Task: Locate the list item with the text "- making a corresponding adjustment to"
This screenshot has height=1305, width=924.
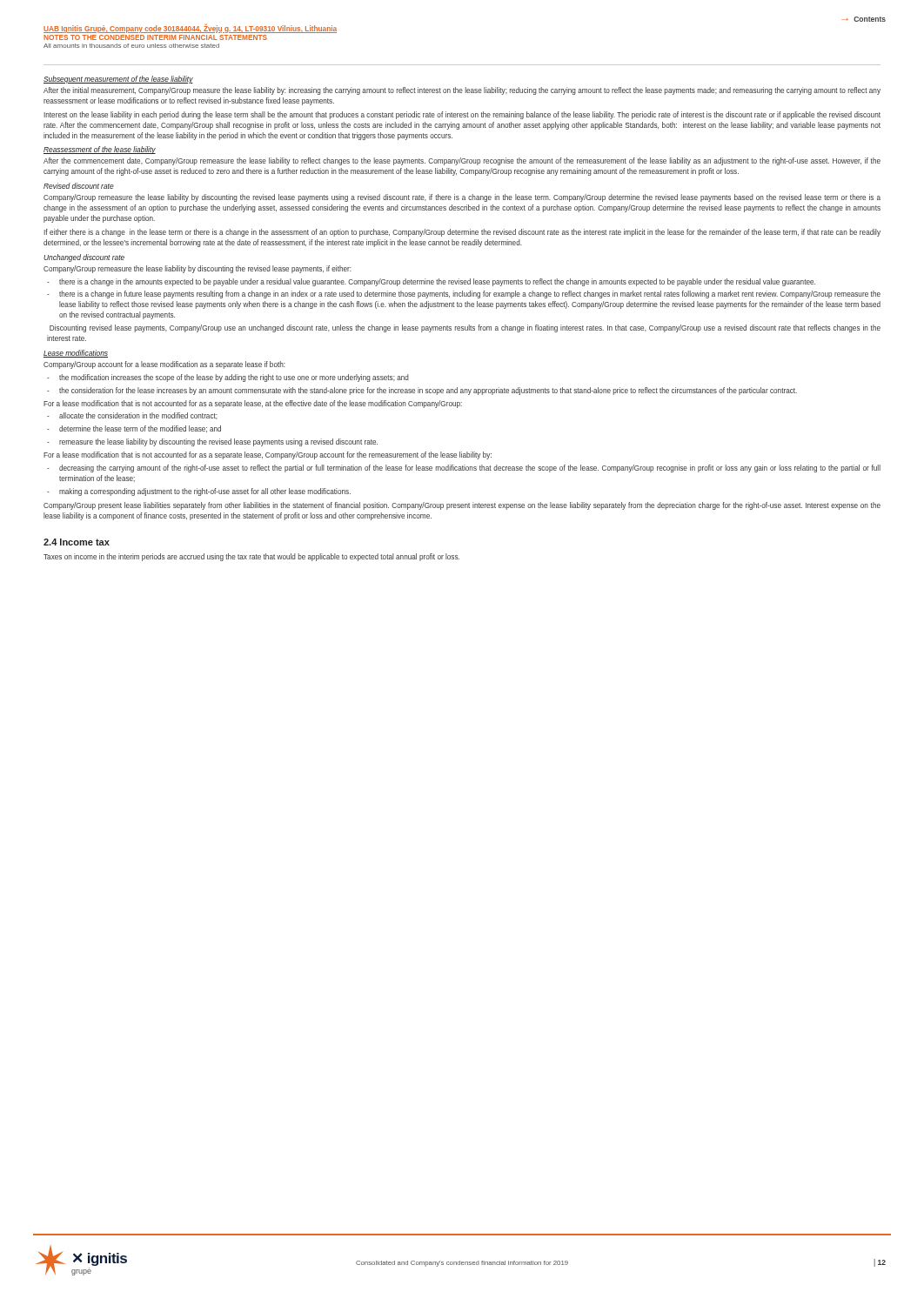Action: tap(199, 492)
